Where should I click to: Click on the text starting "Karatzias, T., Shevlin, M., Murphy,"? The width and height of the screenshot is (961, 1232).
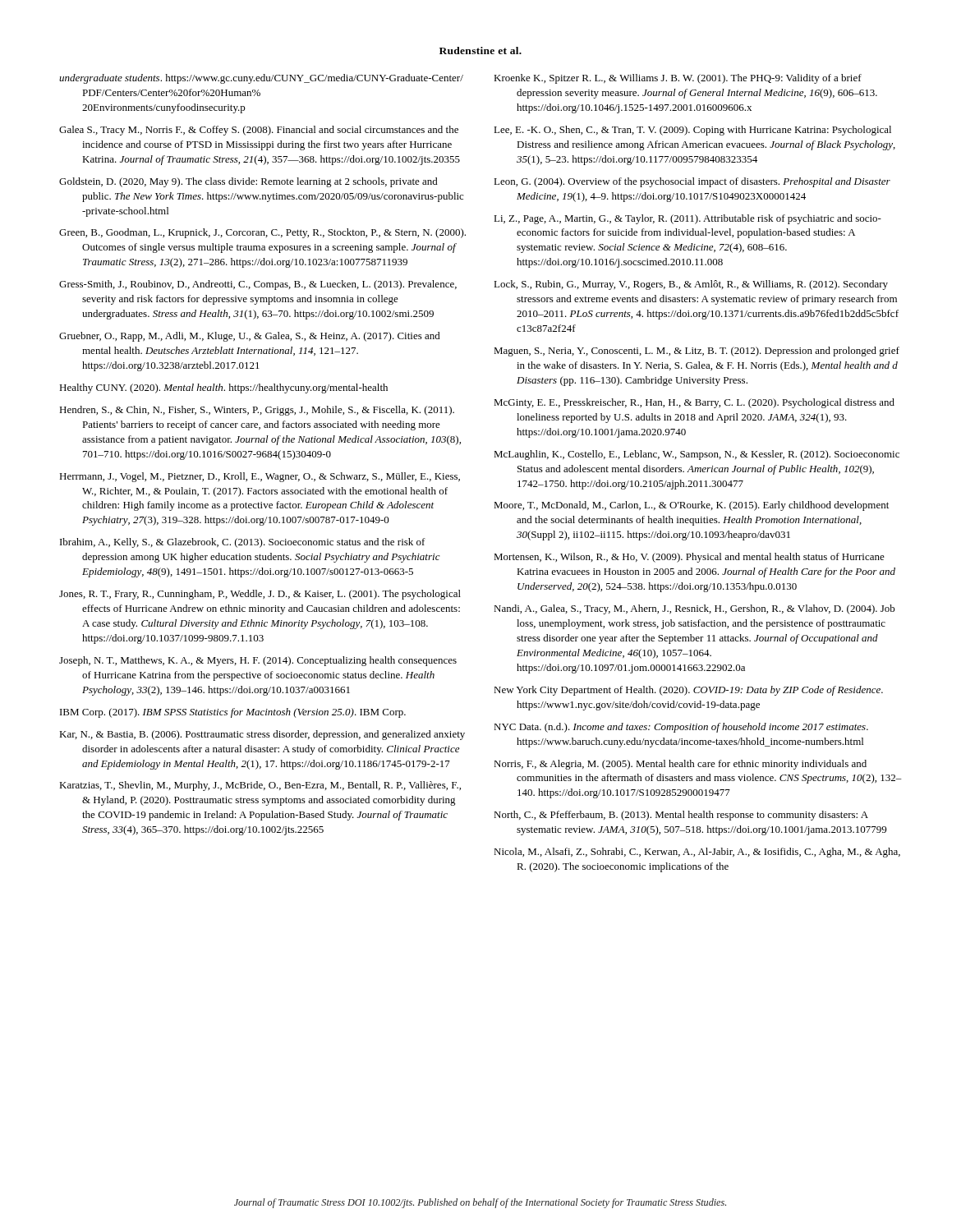(x=260, y=807)
